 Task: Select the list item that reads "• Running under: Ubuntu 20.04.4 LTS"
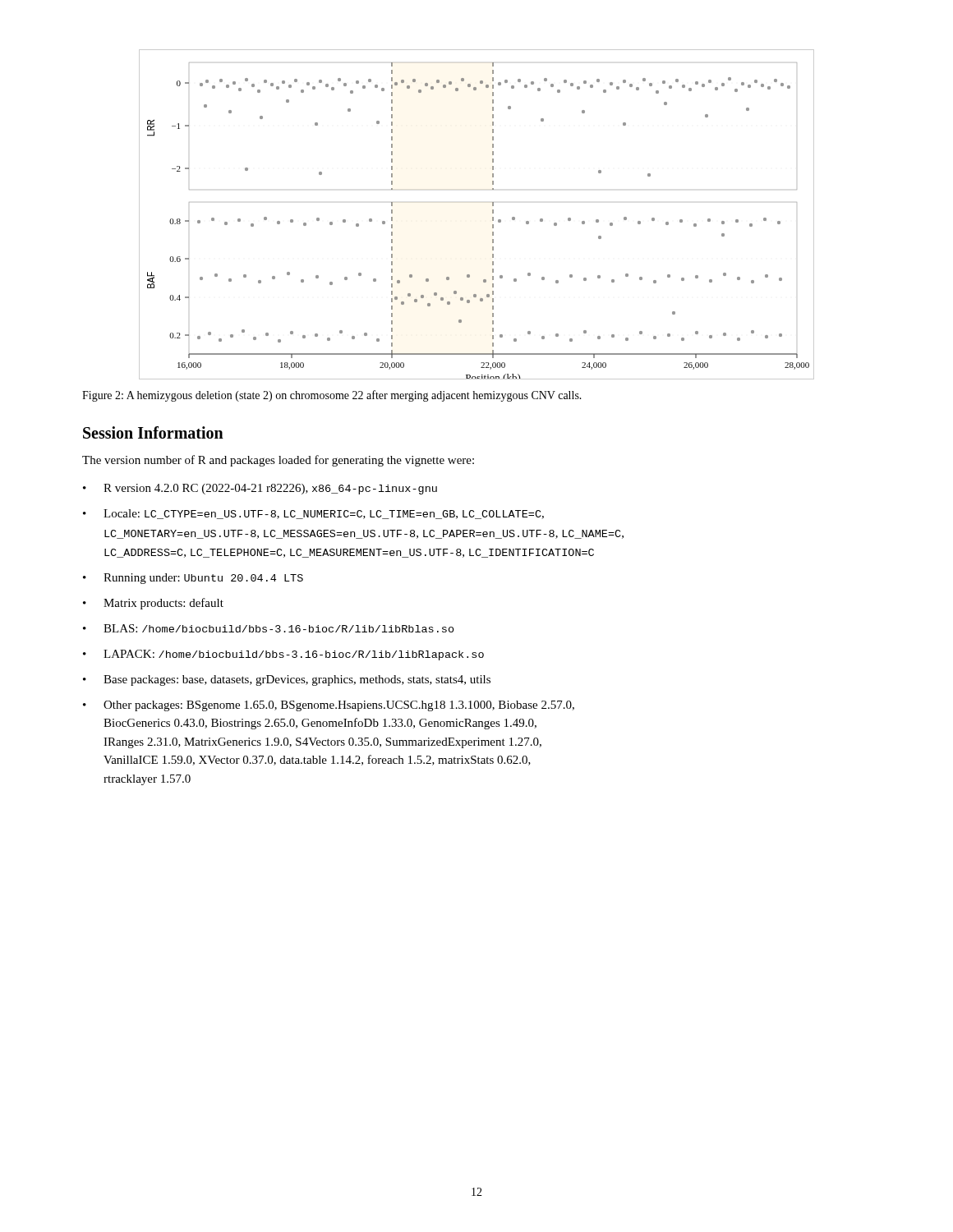(x=193, y=579)
